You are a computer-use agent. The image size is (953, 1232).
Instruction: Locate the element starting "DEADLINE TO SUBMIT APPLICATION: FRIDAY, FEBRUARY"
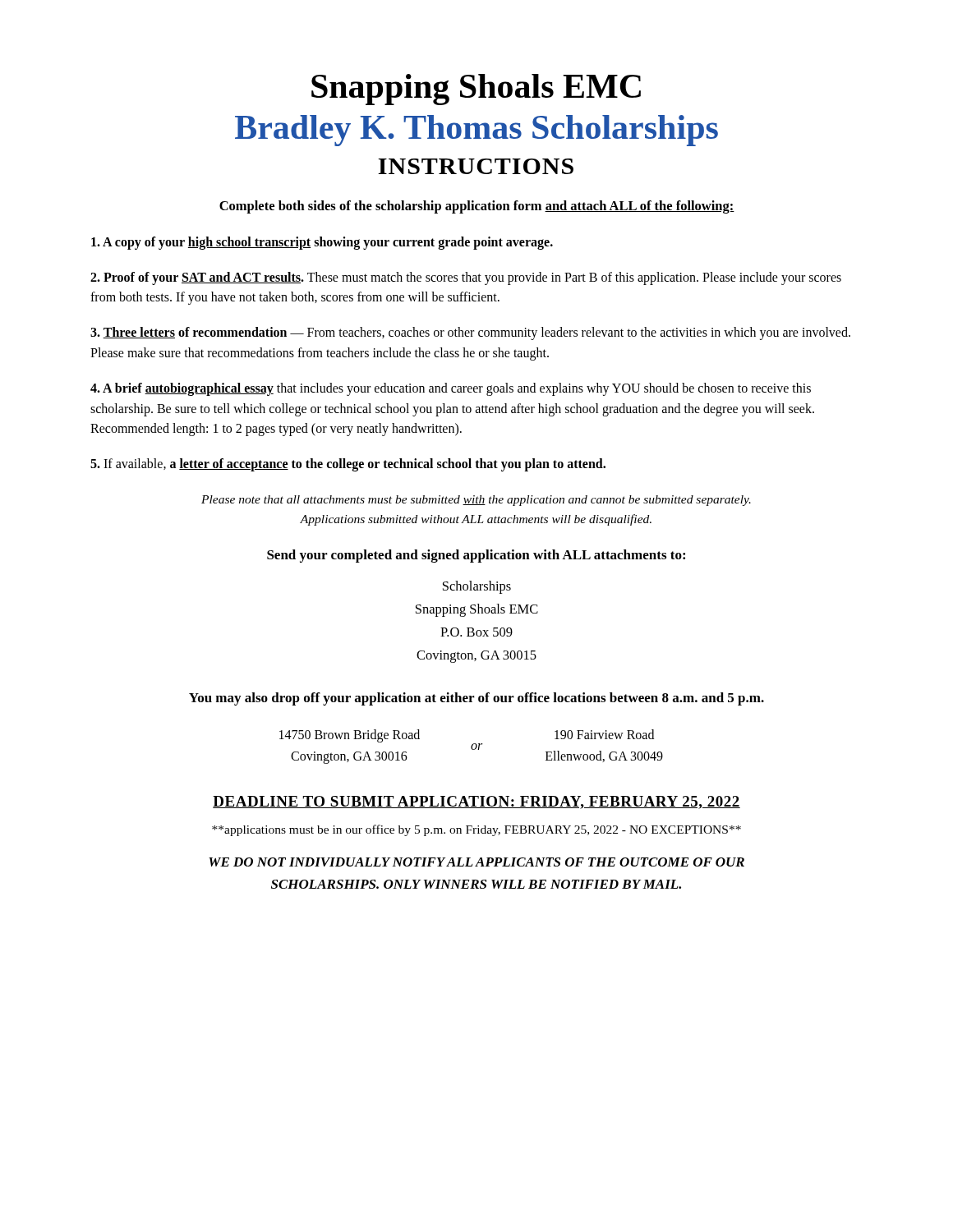476,802
